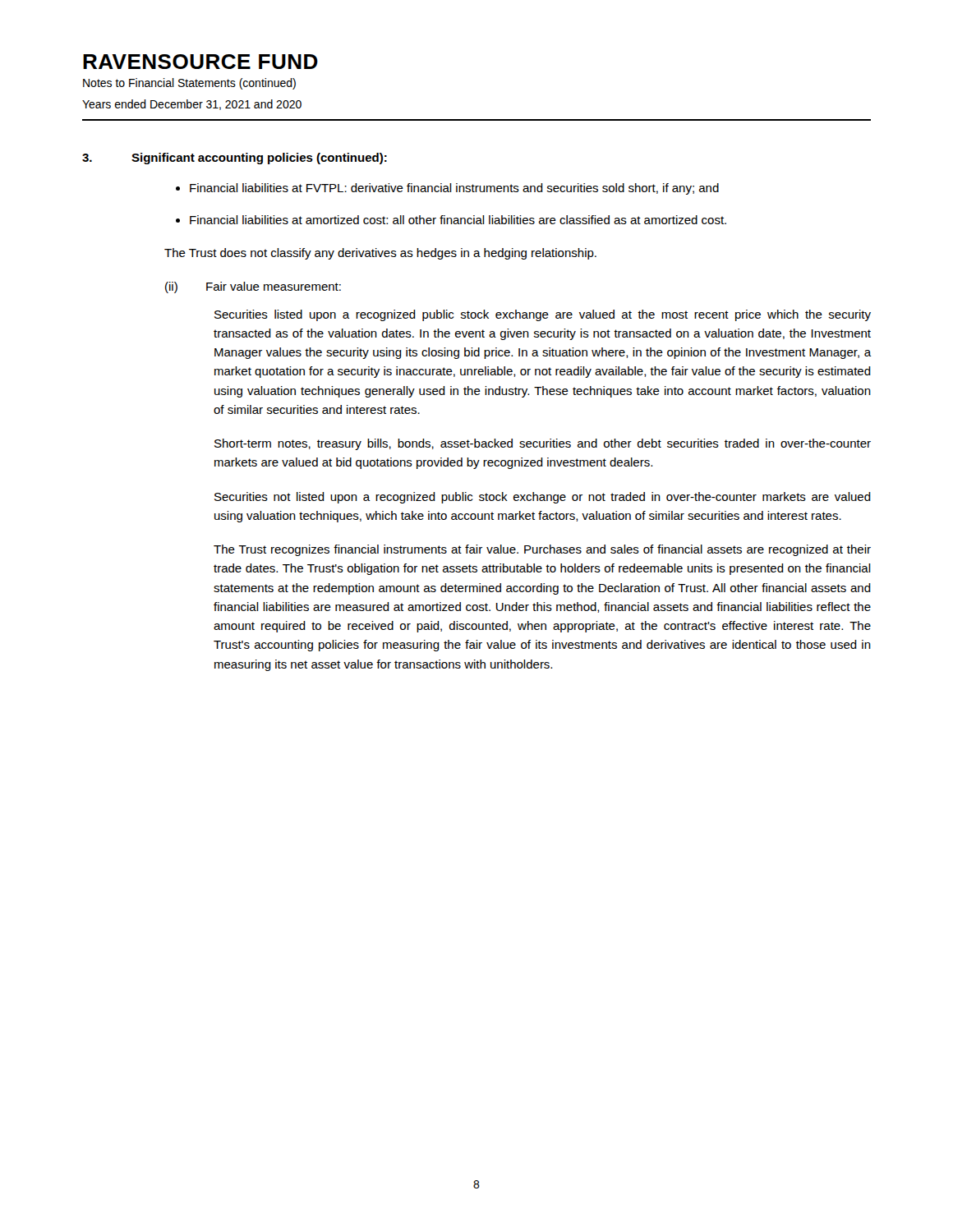953x1232 pixels.
Task: Point to the block beginning "Securities listed upon a recognized public stock"
Action: point(542,362)
